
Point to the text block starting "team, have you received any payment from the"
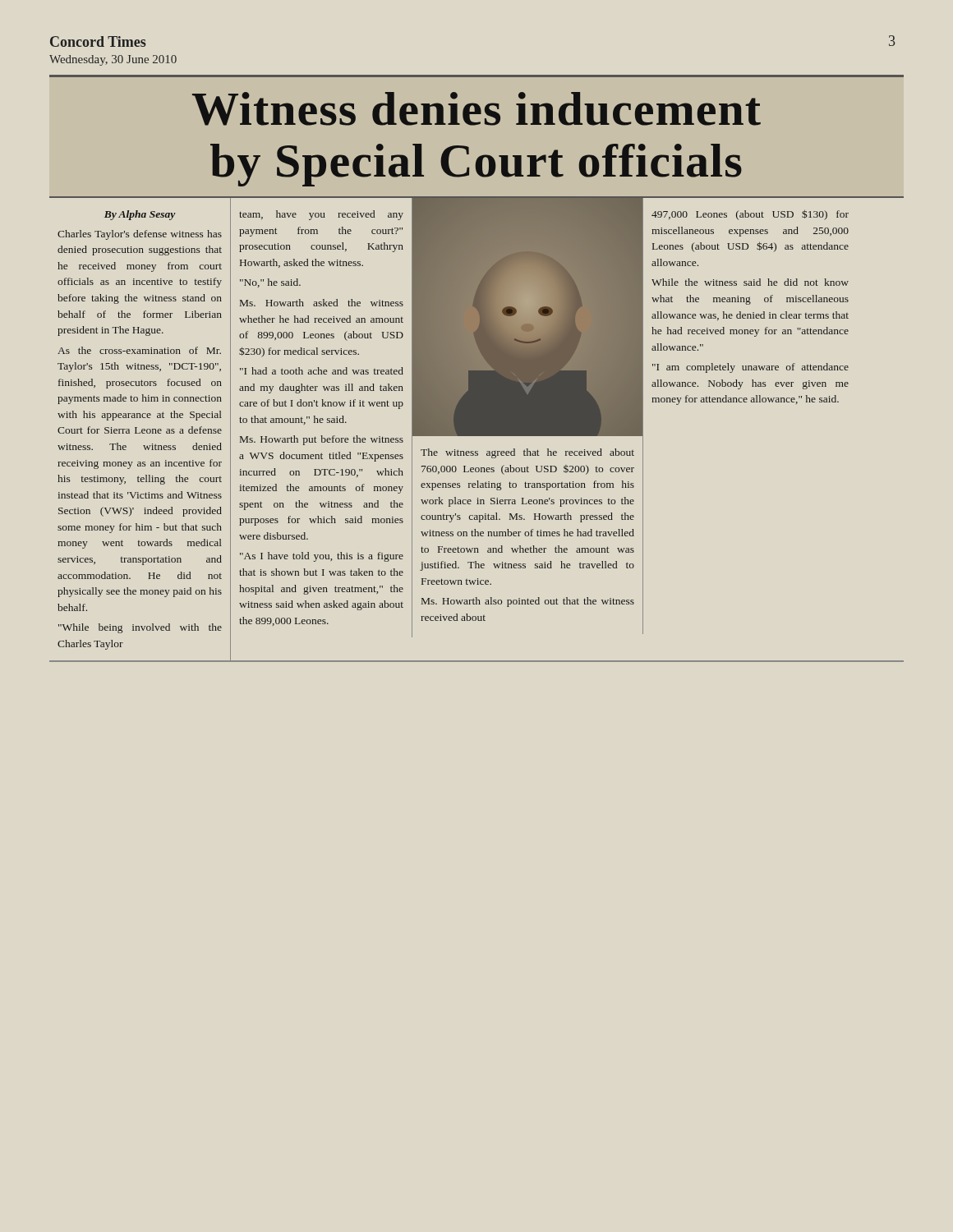(321, 417)
